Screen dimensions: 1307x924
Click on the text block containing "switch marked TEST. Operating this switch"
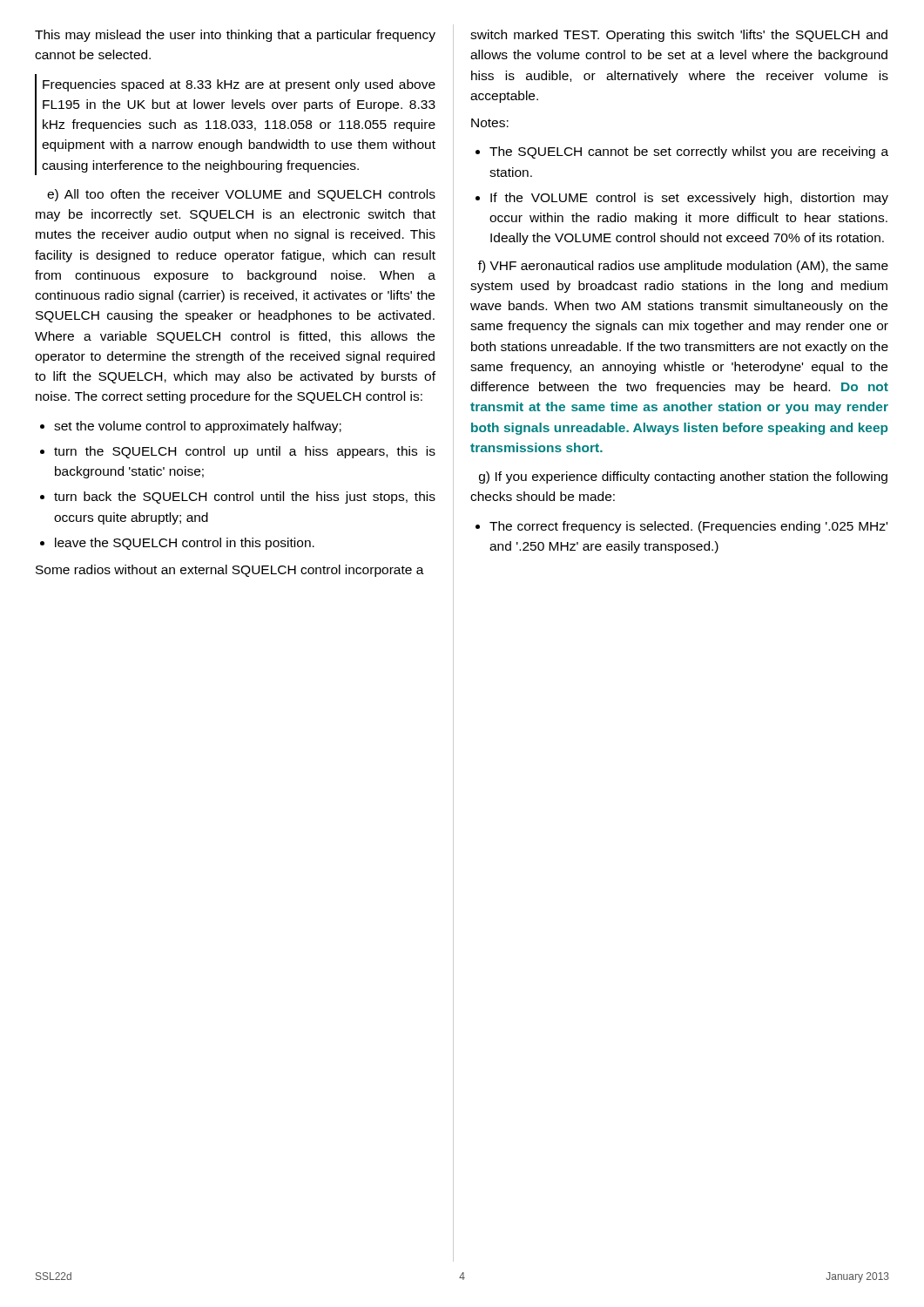click(x=679, y=79)
